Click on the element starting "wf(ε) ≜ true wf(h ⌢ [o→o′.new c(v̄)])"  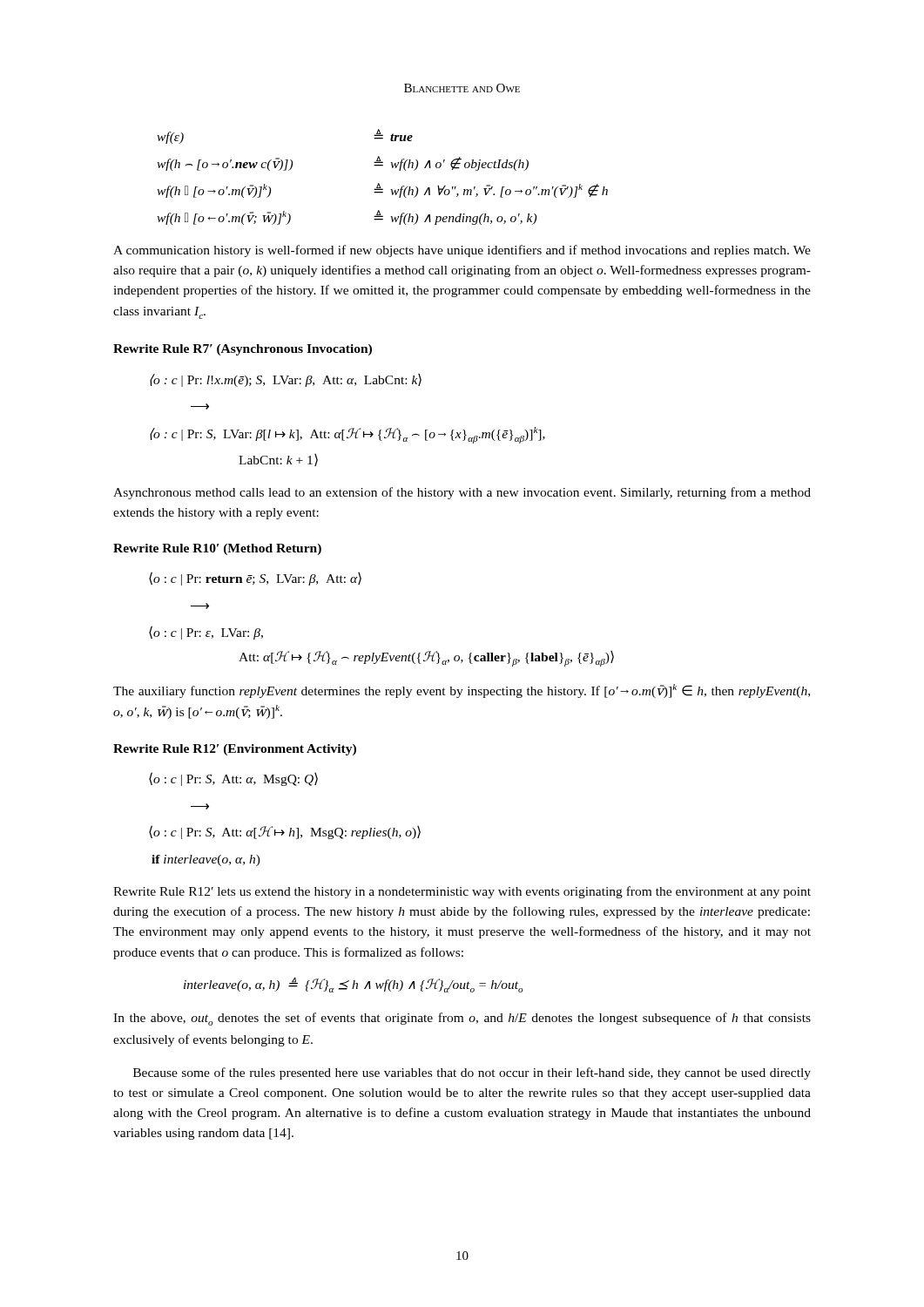(484, 177)
